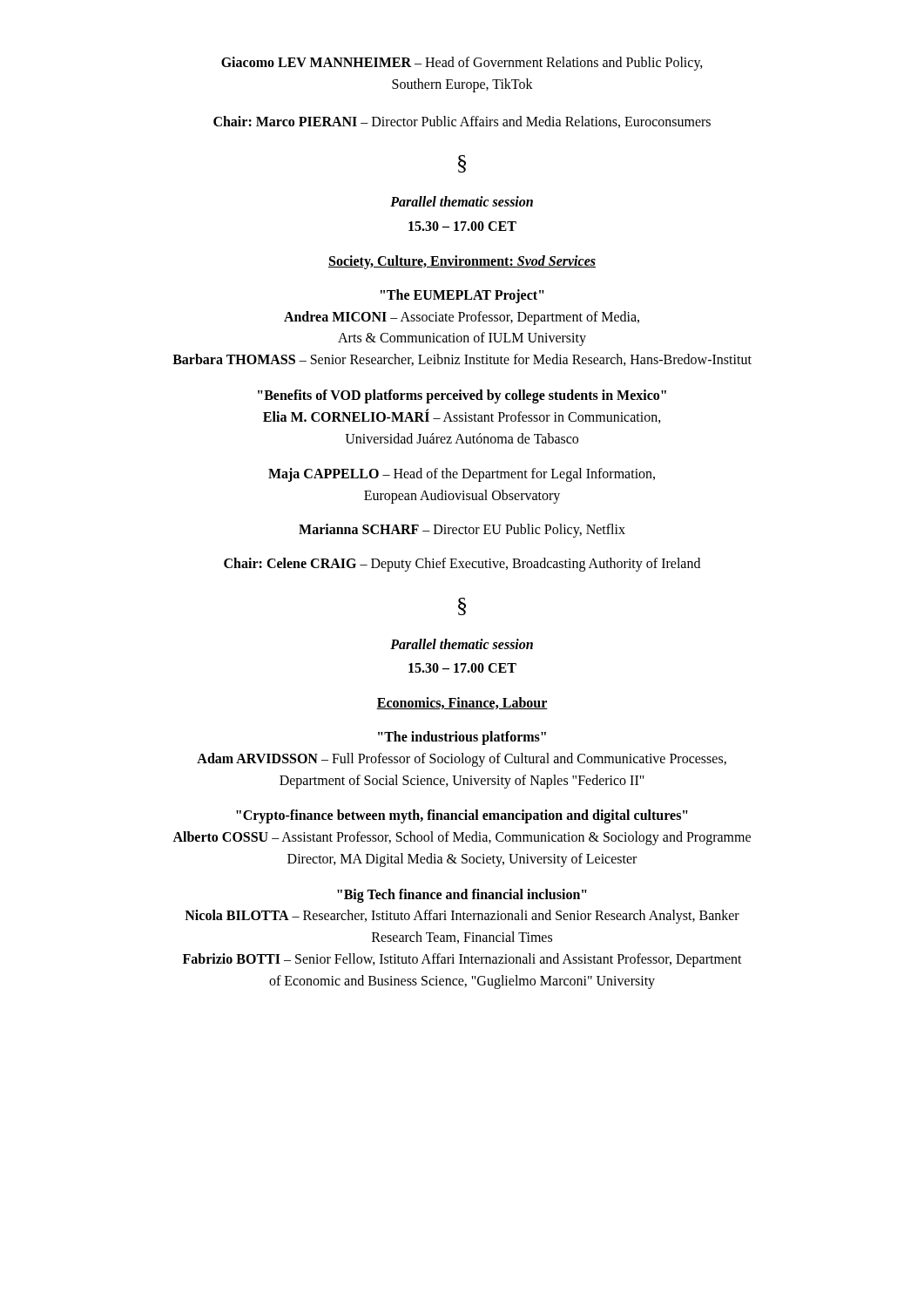Find the block on this page that starts ""The EUMEPLAT Project" Andrea MICONI – Associate"

(x=462, y=327)
